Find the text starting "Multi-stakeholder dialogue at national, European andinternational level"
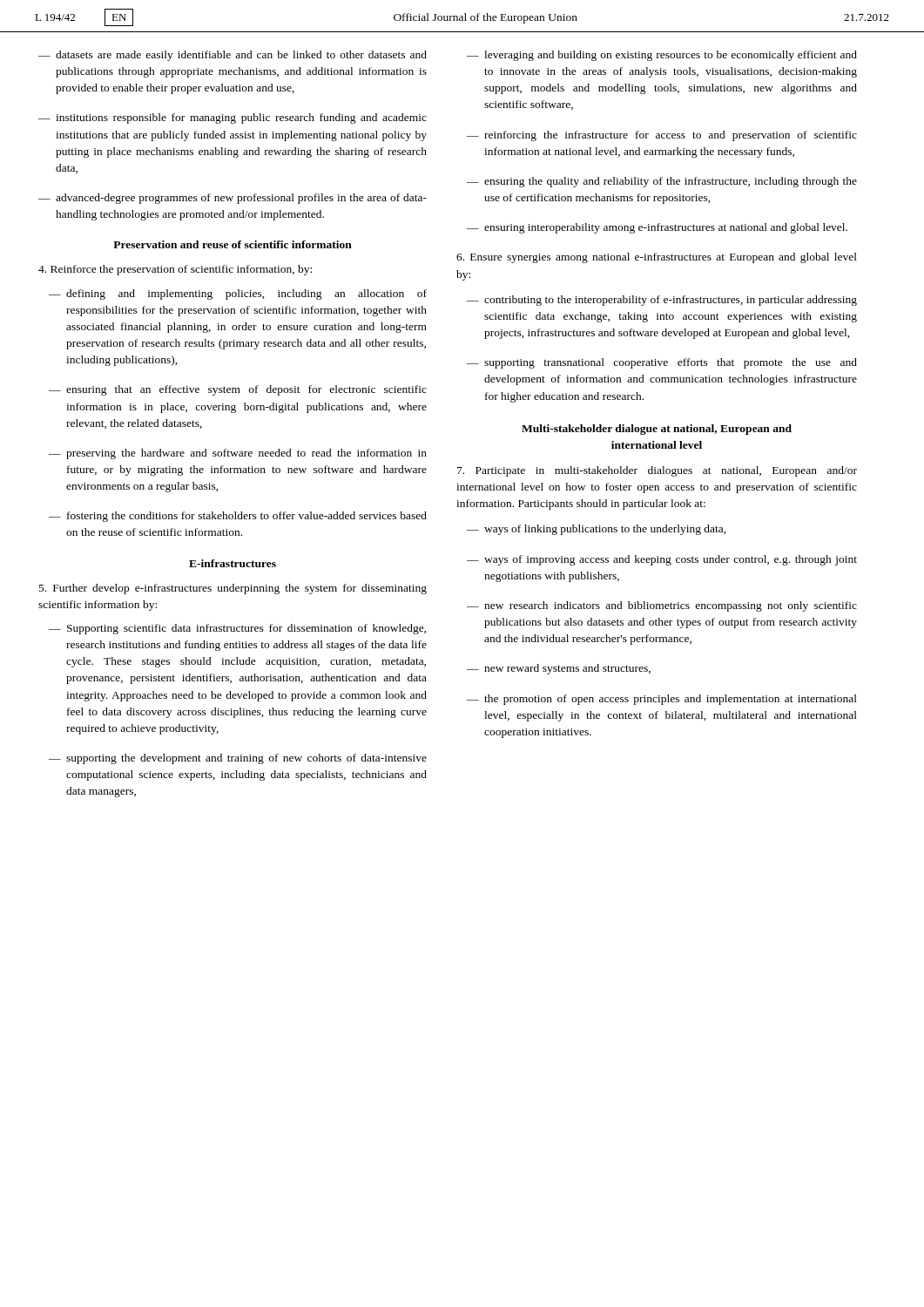 pos(657,436)
